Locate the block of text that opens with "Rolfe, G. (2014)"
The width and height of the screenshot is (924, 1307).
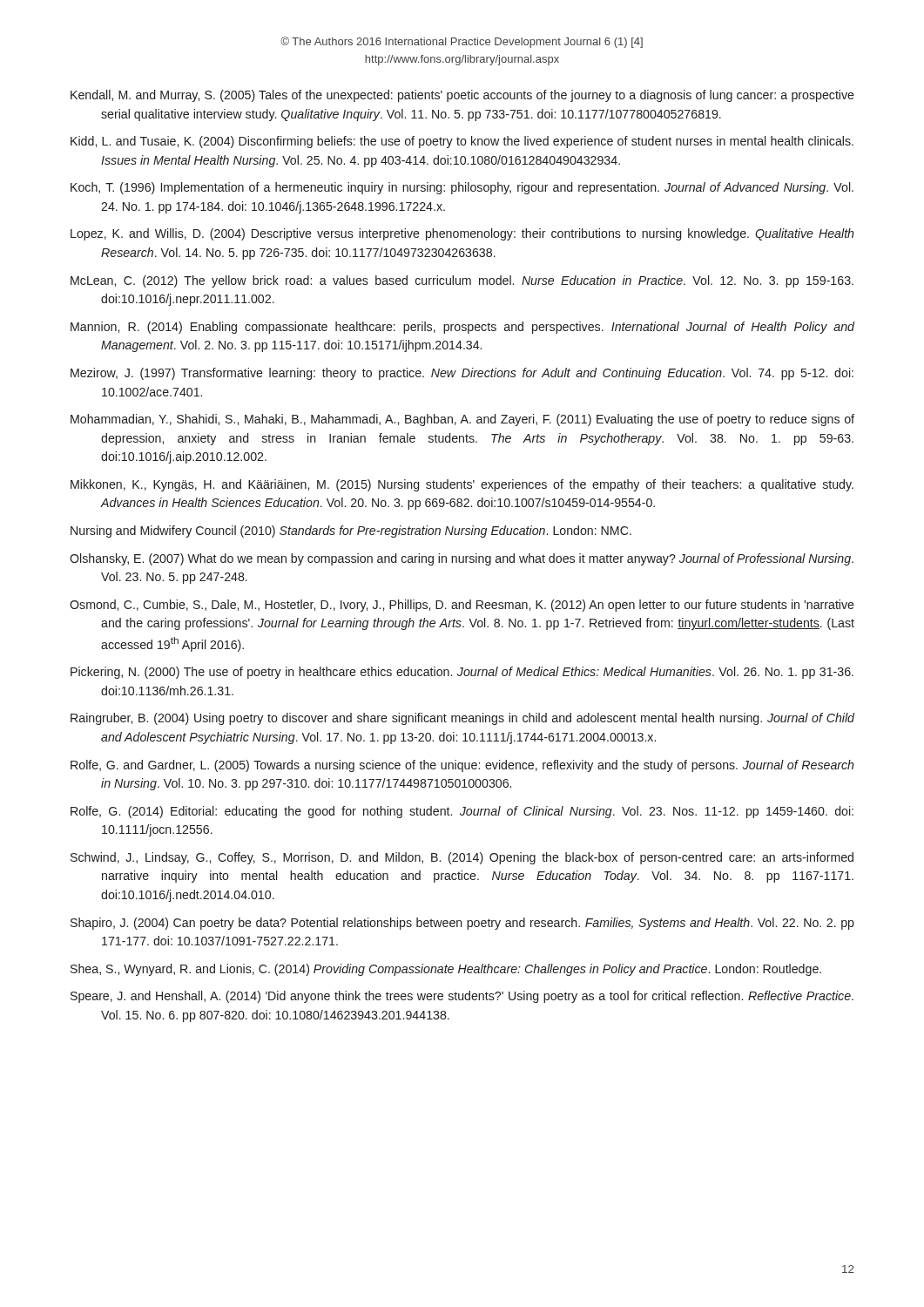[462, 820]
